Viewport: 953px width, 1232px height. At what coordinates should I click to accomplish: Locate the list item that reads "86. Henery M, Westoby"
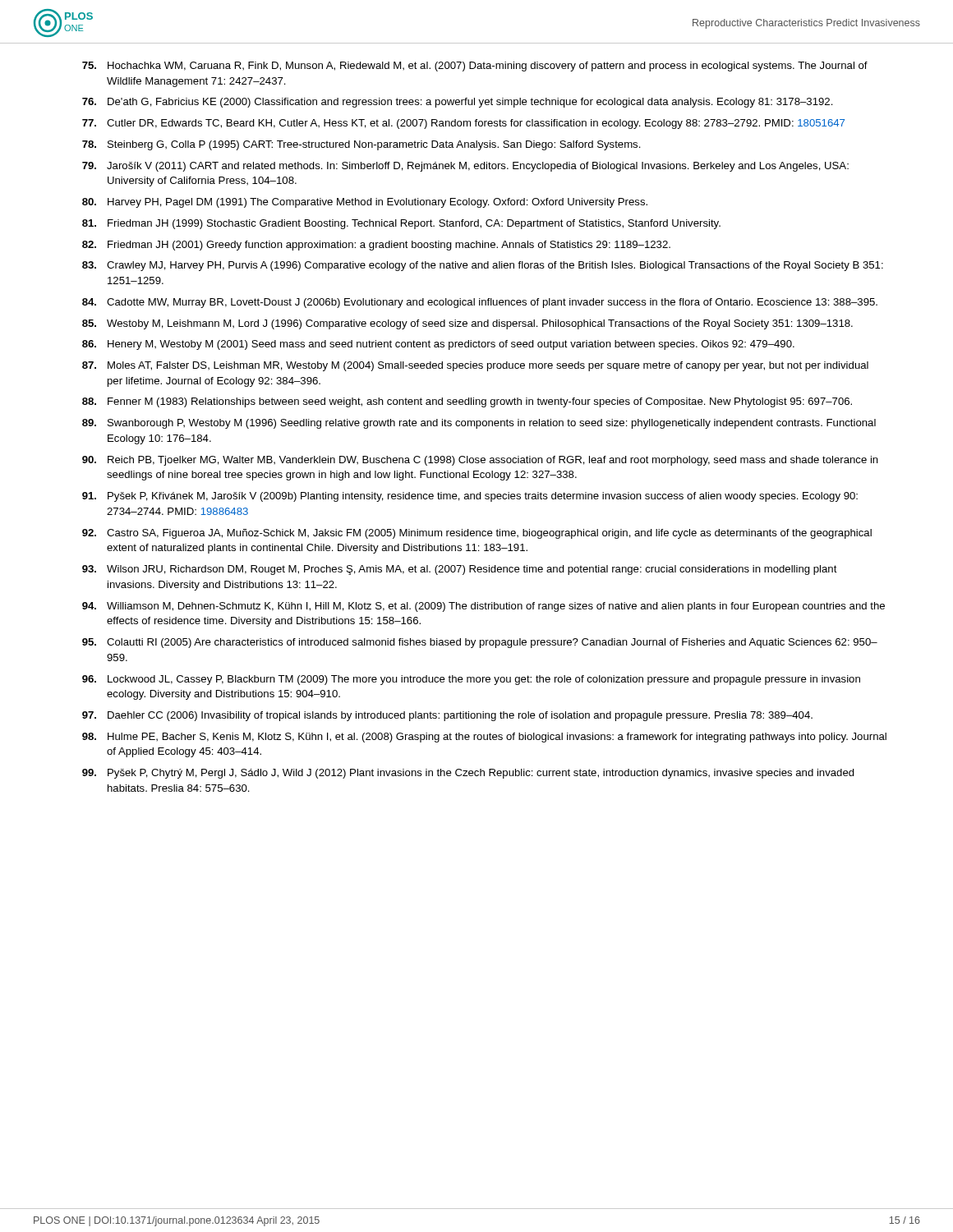(x=476, y=345)
